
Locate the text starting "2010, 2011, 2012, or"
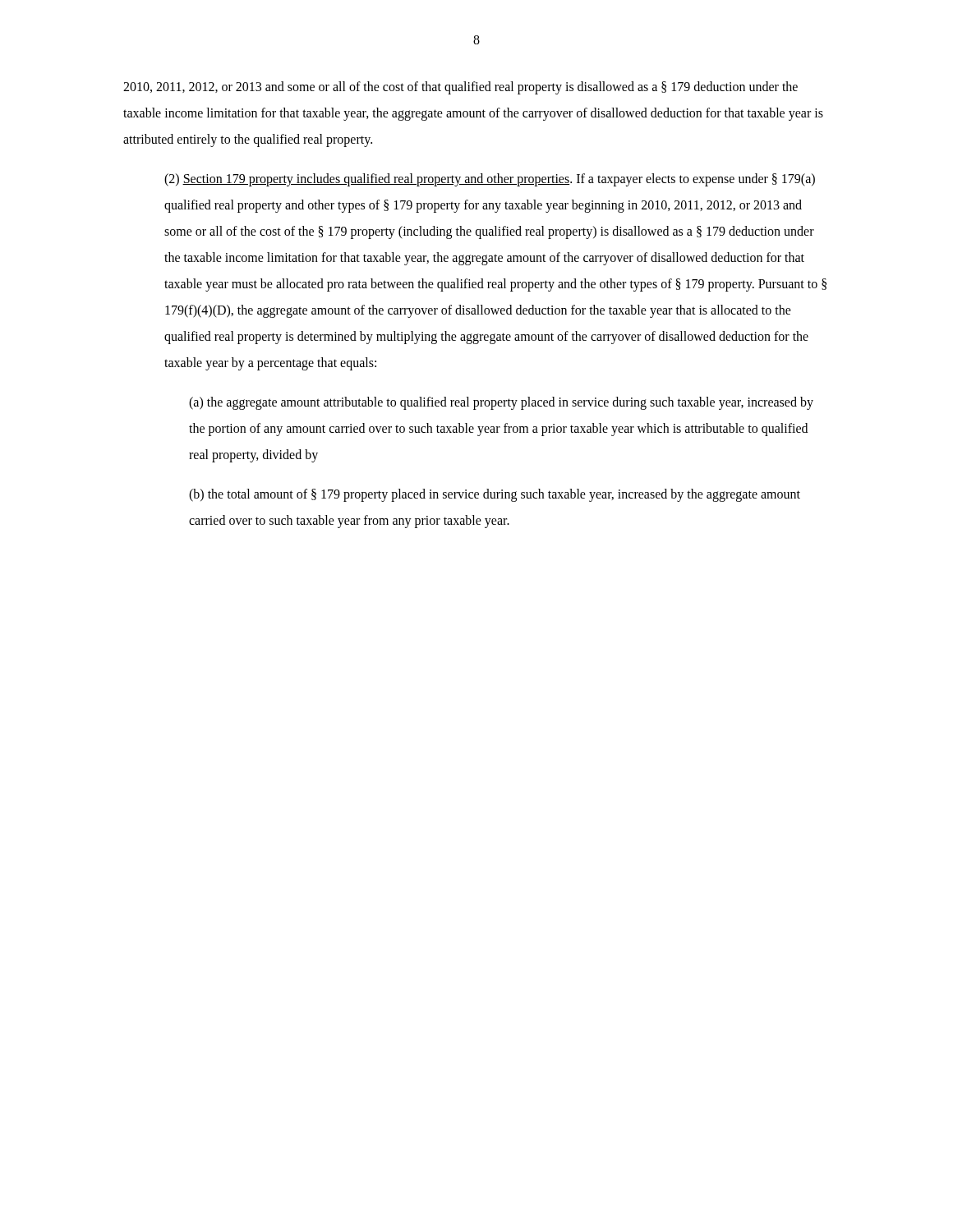[473, 113]
